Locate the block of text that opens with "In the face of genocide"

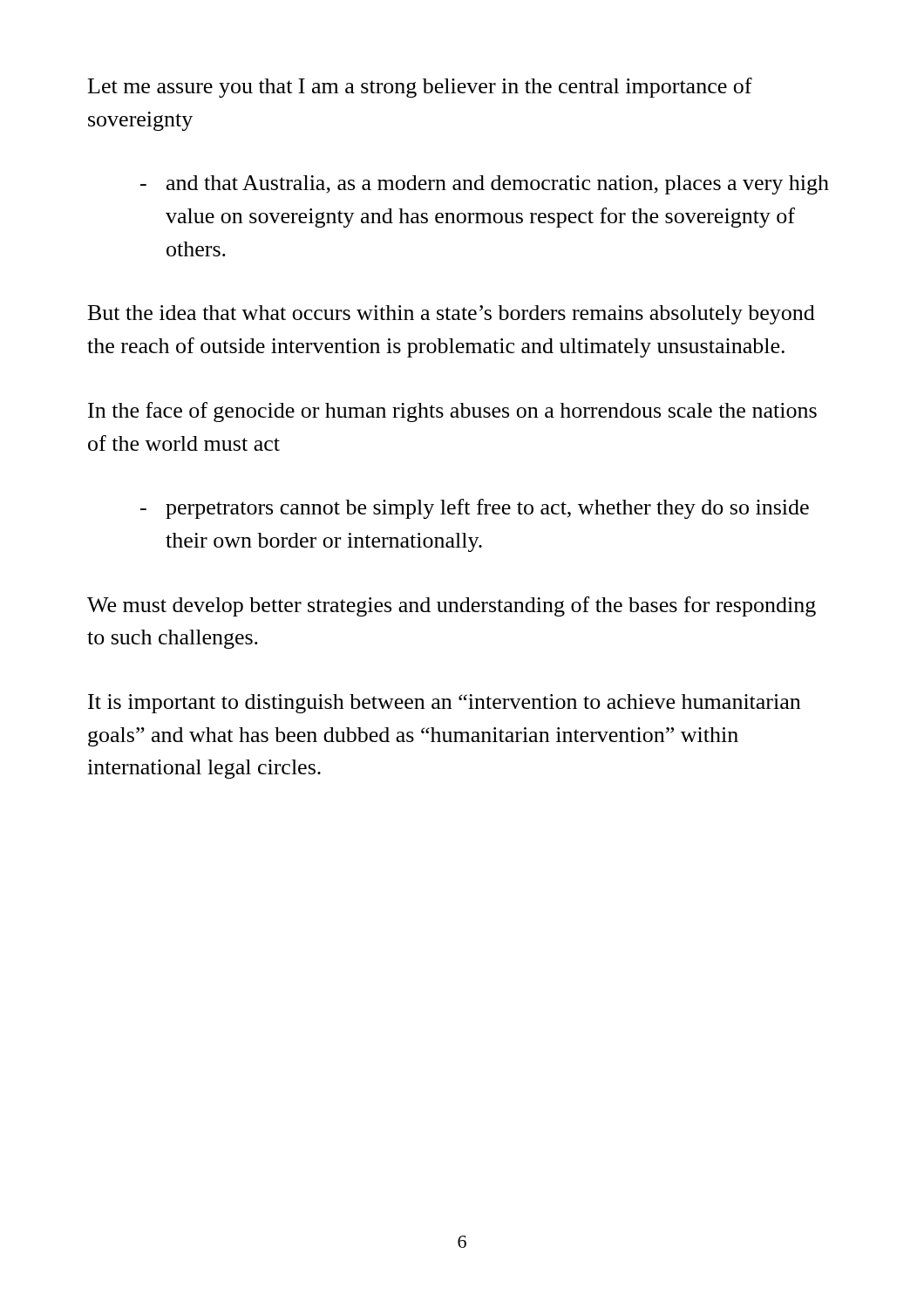coord(452,427)
